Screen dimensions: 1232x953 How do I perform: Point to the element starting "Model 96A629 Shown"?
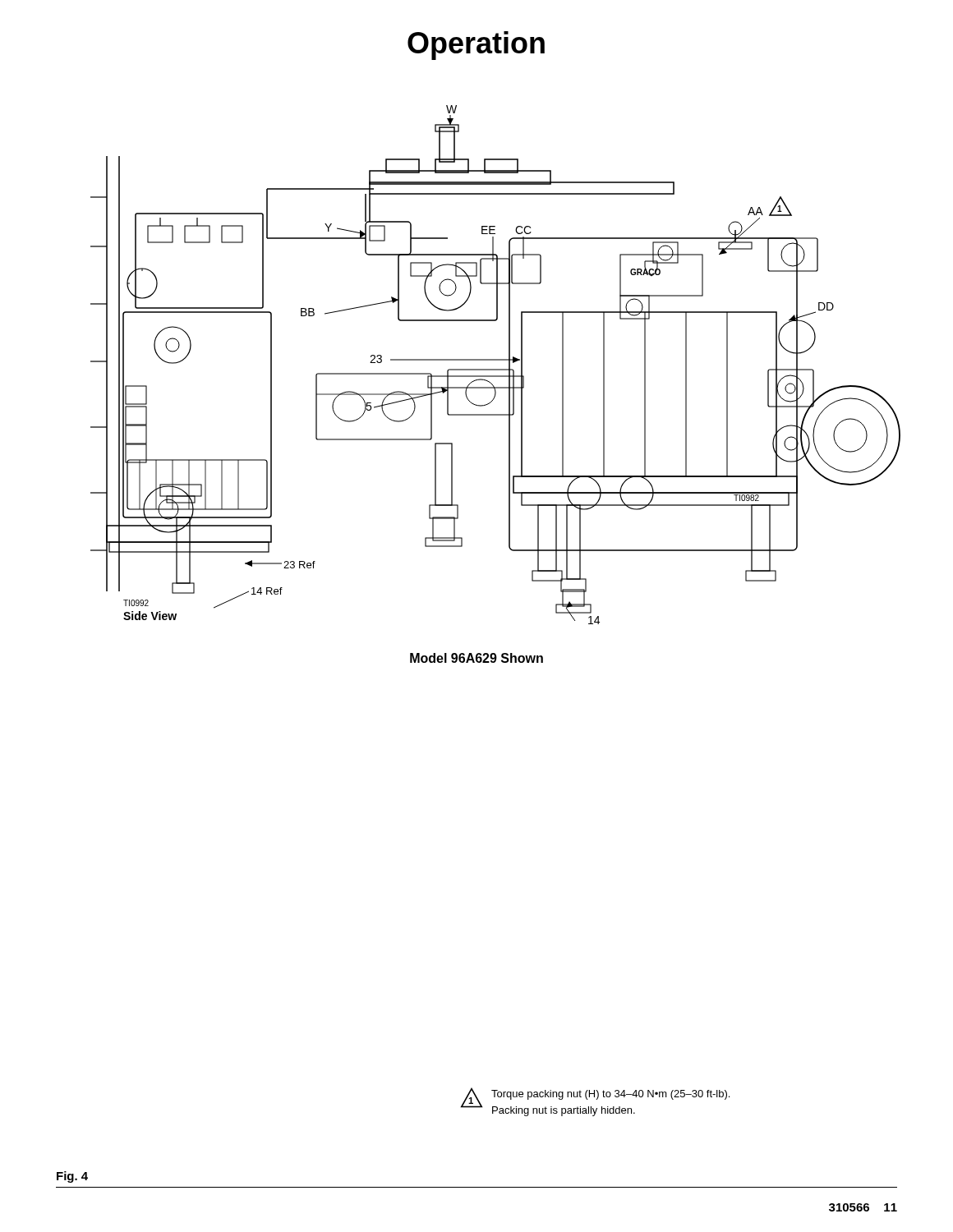(476, 659)
